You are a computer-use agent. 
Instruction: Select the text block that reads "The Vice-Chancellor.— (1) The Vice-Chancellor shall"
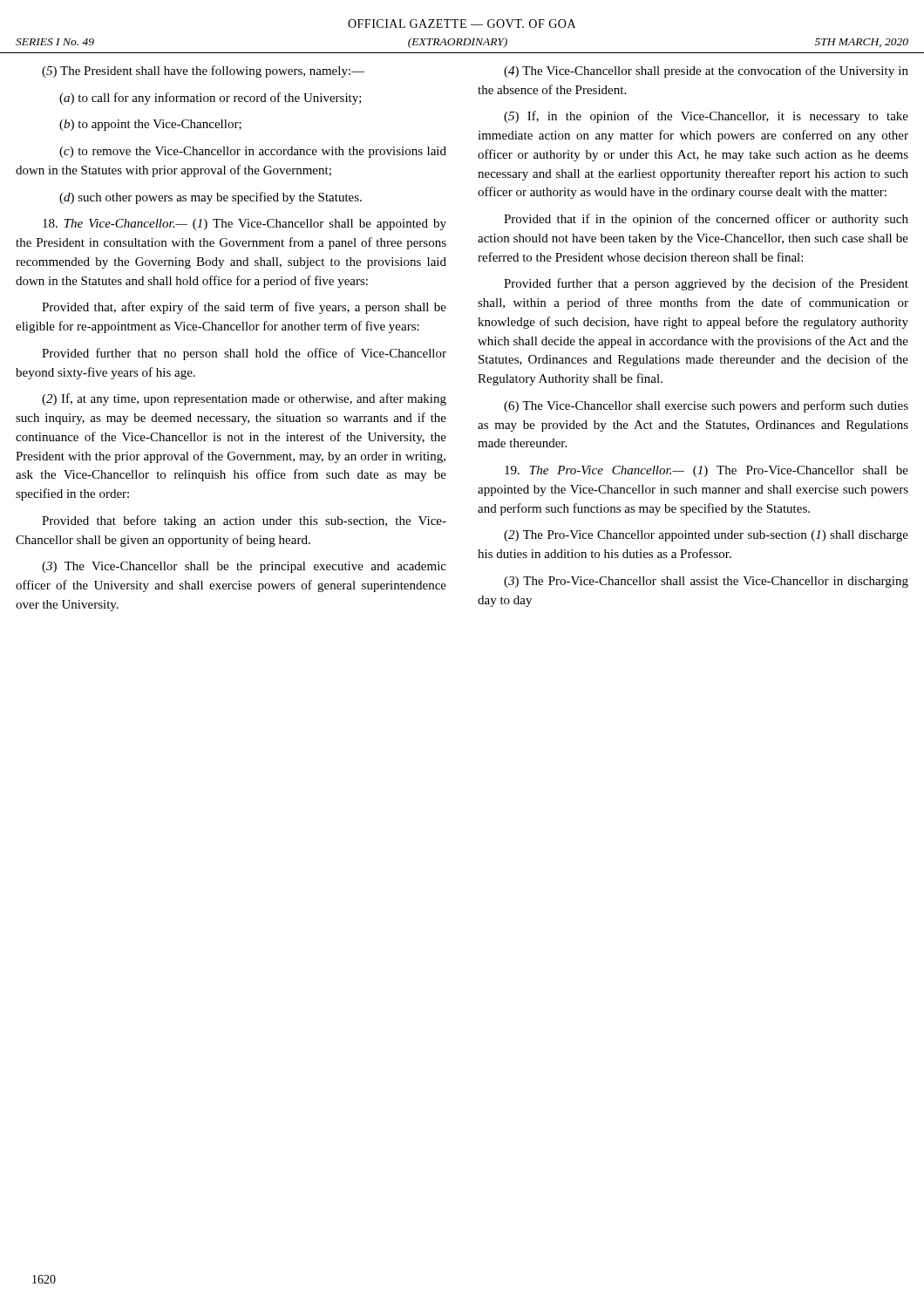231,253
